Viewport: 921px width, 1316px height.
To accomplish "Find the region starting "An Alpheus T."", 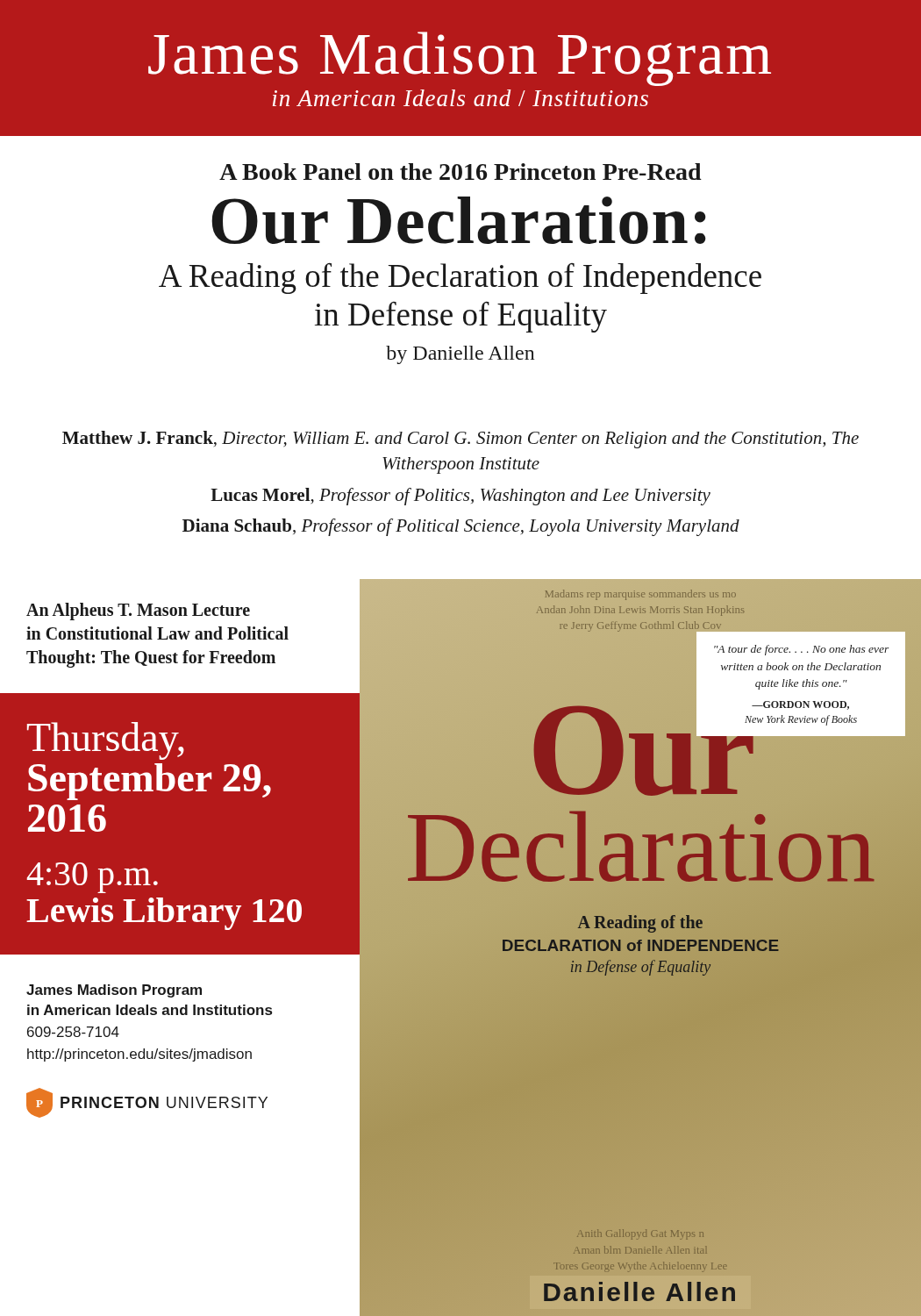I will pyautogui.click(x=157, y=633).
